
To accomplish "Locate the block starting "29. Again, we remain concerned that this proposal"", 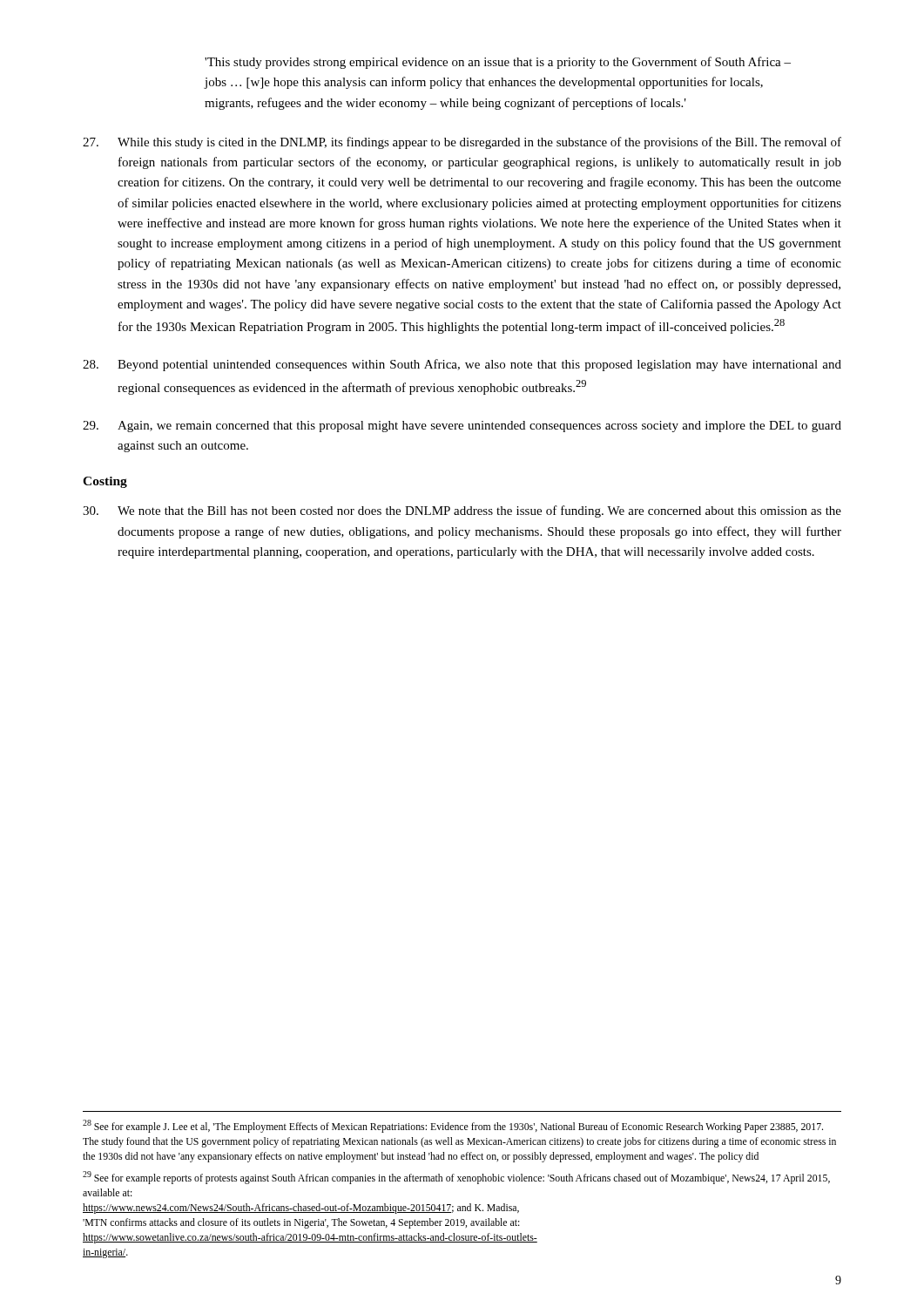I will click(x=462, y=436).
